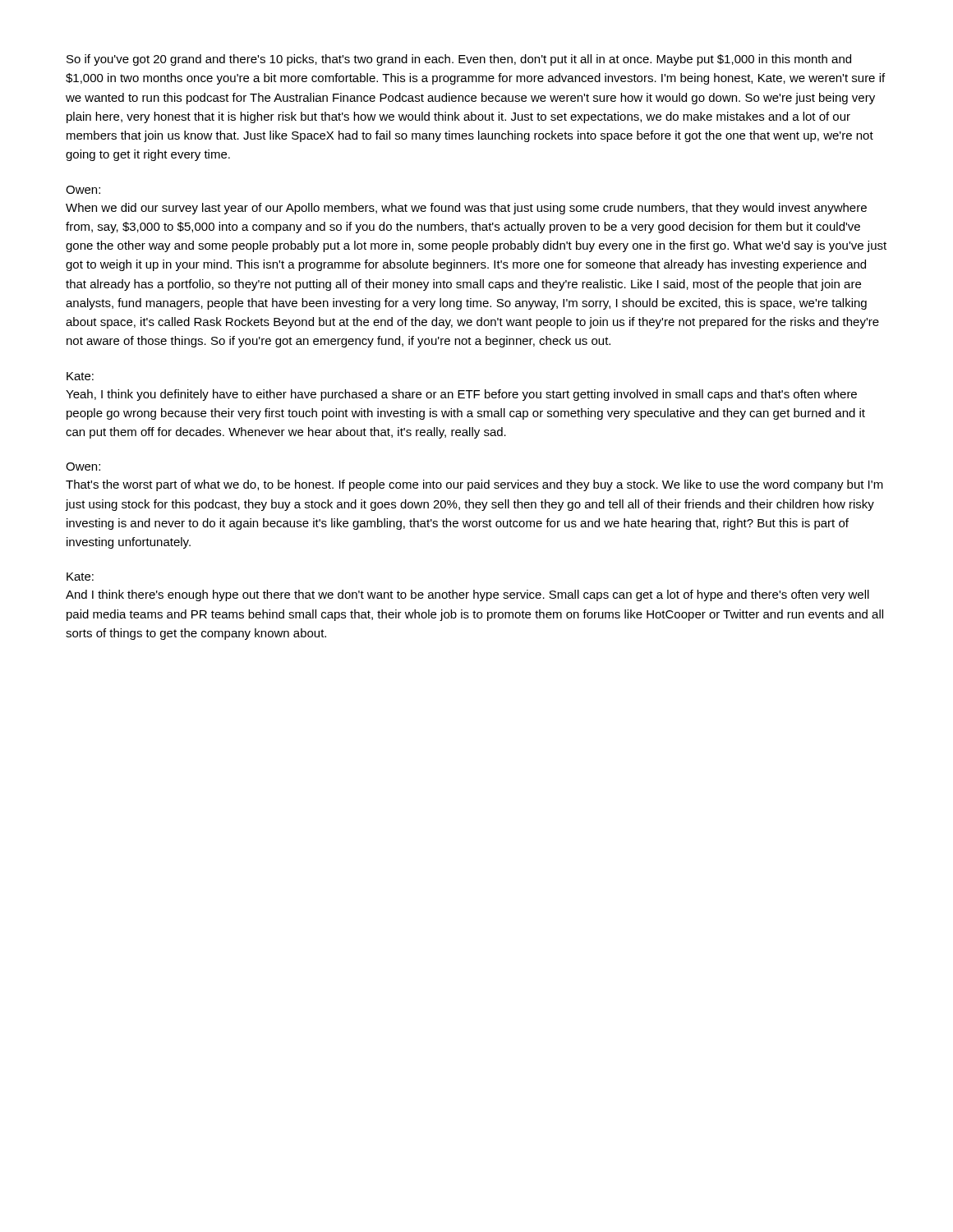953x1232 pixels.
Task: Click the passage that begins "Owen: That's the worst part of"
Action: coord(476,505)
